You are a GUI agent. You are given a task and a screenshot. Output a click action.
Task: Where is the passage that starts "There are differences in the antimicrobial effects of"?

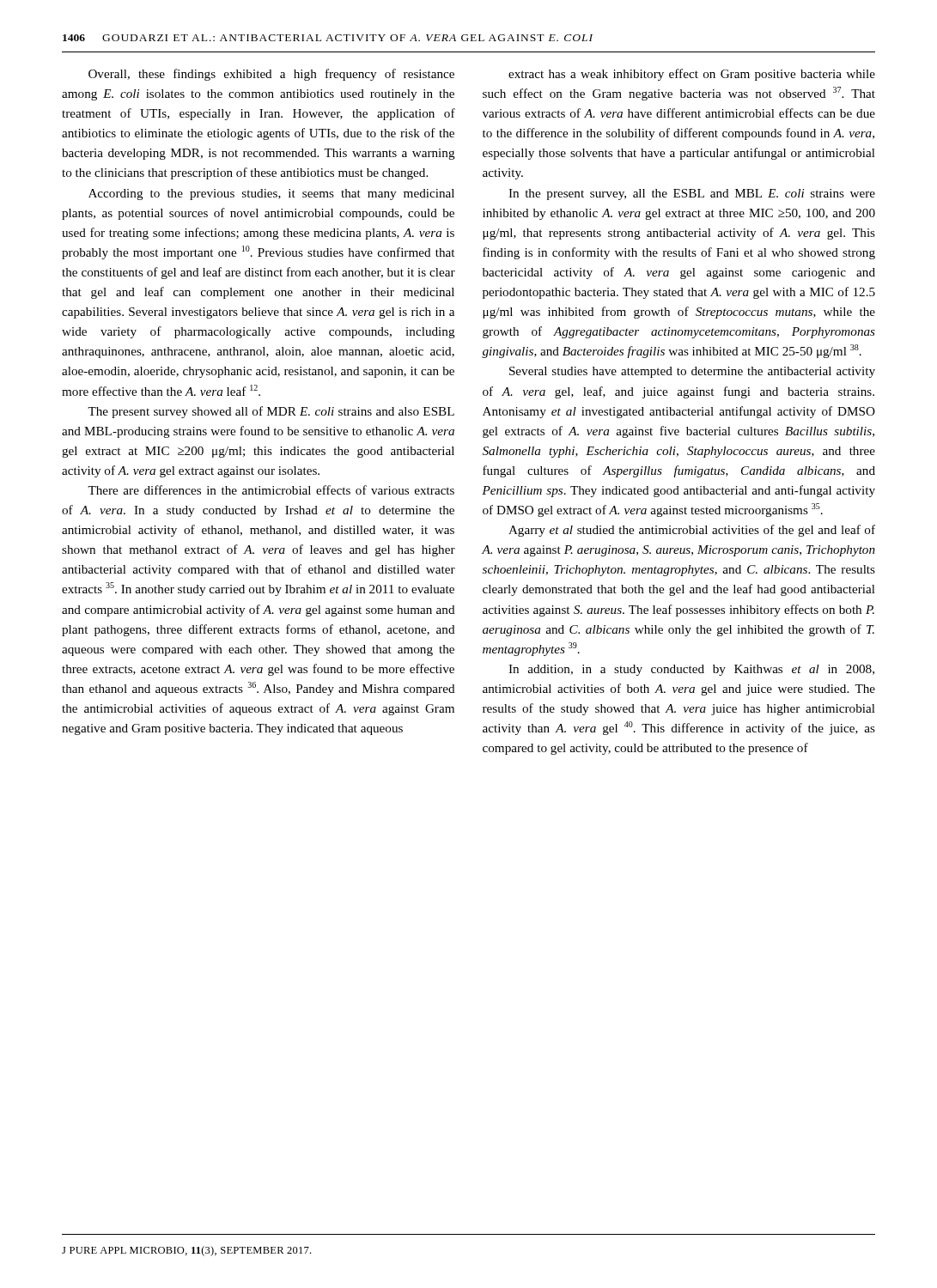[x=258, y=609]
